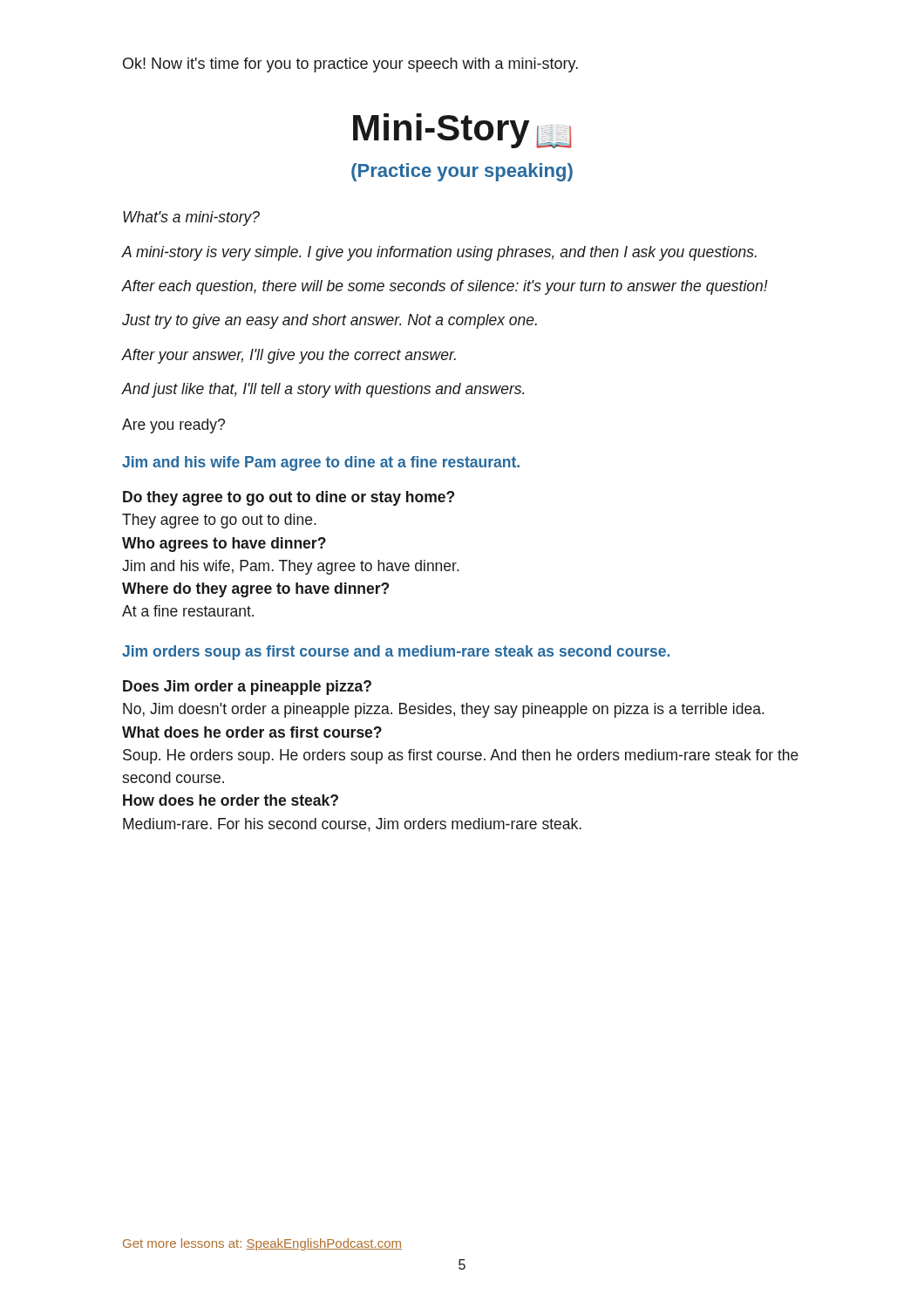Point to the block starting "Jim orders soup as first course and a"
Viewport: 924px width, 1308px height.
coord(396,651)
